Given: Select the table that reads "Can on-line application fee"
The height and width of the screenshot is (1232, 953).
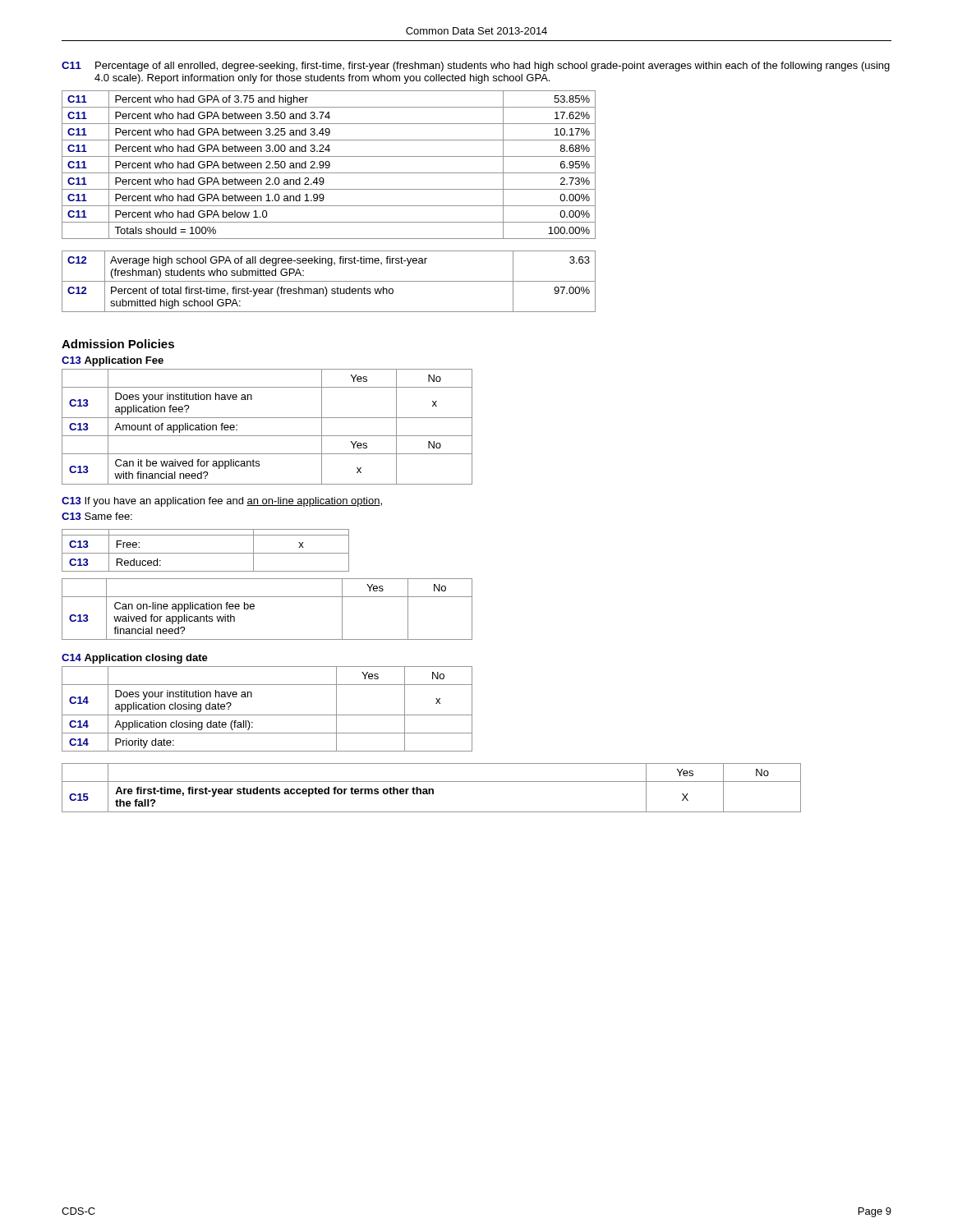Looking at the screenshot, I should click(476, 609).
